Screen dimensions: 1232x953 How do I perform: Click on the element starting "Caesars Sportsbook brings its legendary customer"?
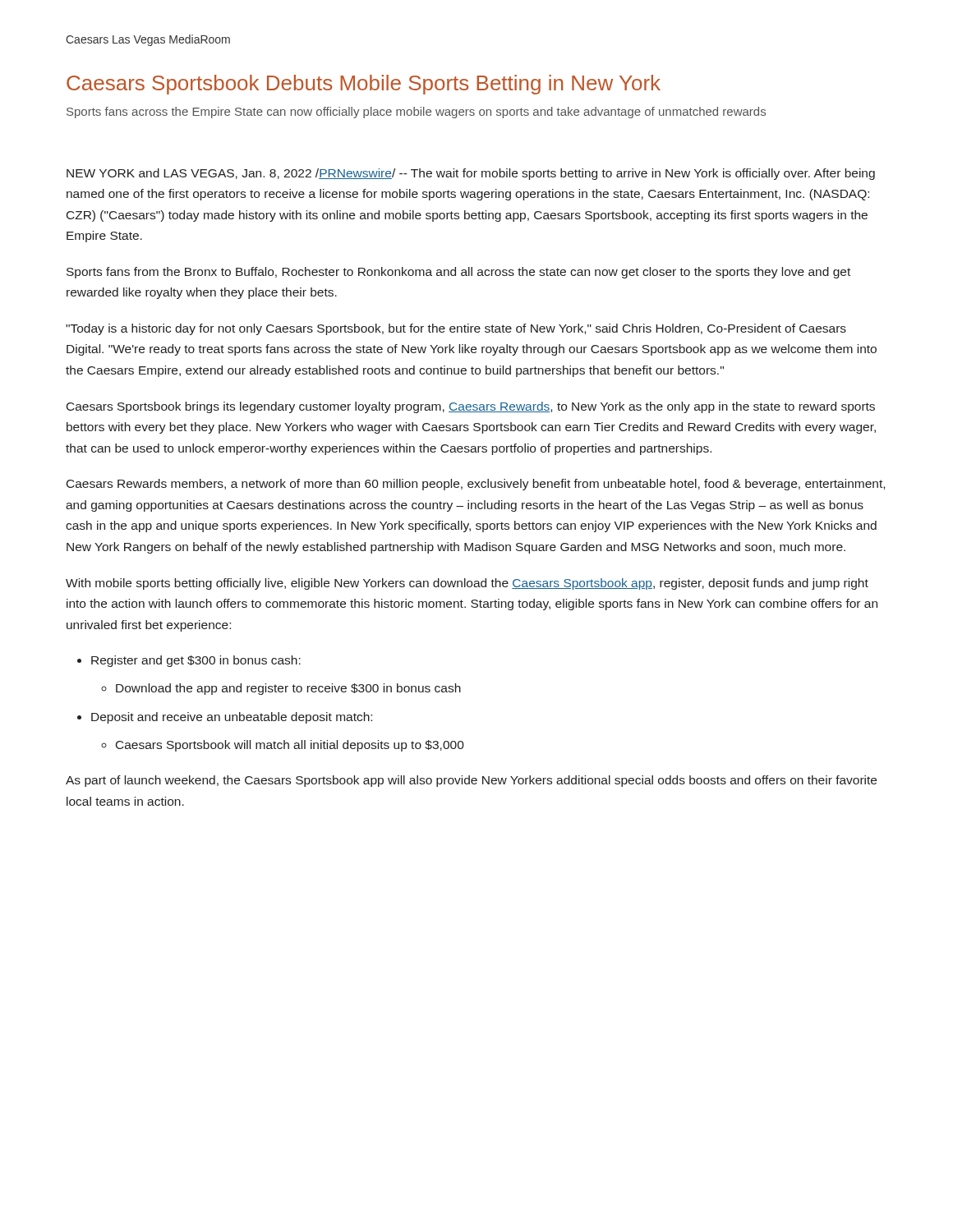471,427
